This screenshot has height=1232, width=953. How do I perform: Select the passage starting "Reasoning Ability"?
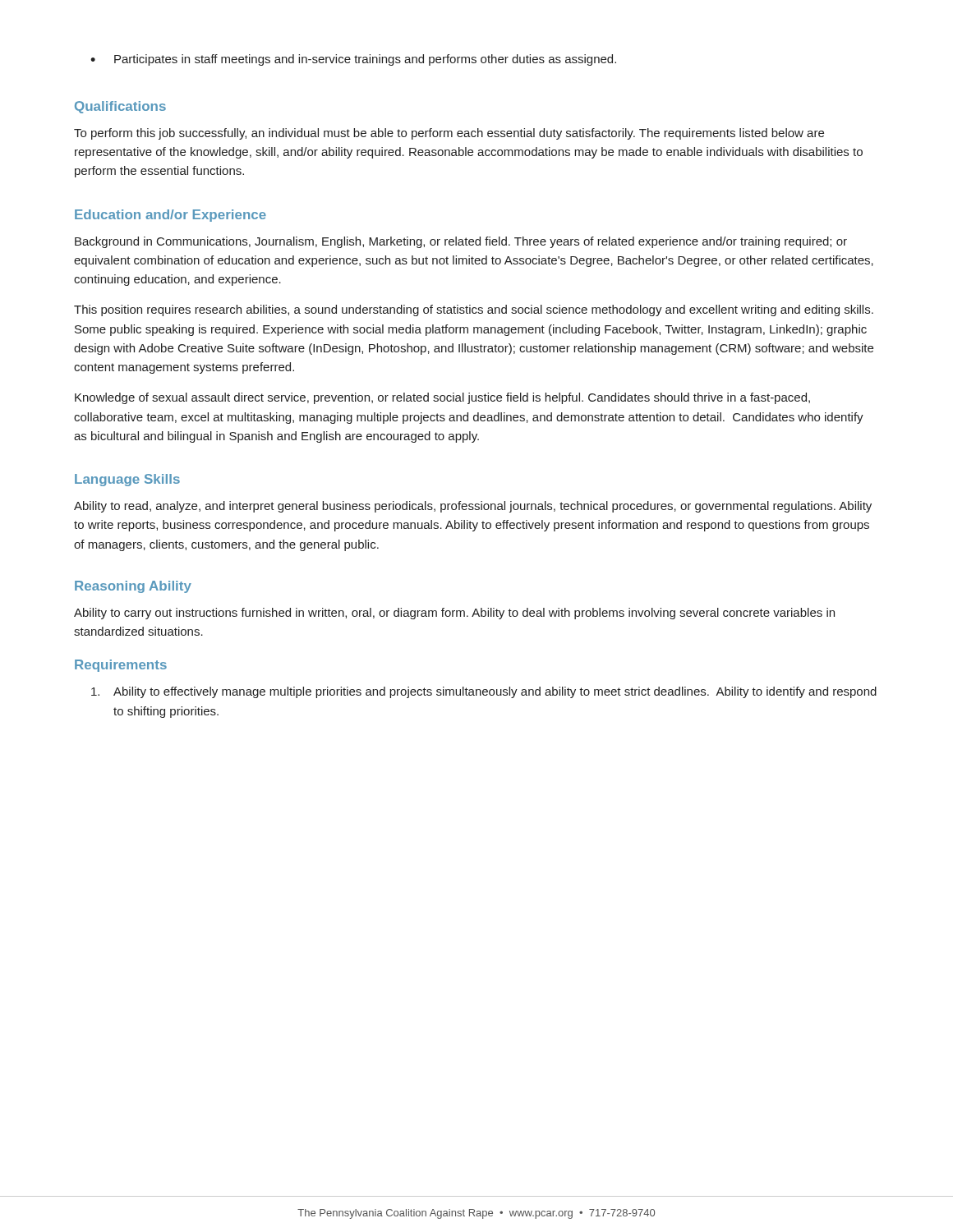(133, 587)
